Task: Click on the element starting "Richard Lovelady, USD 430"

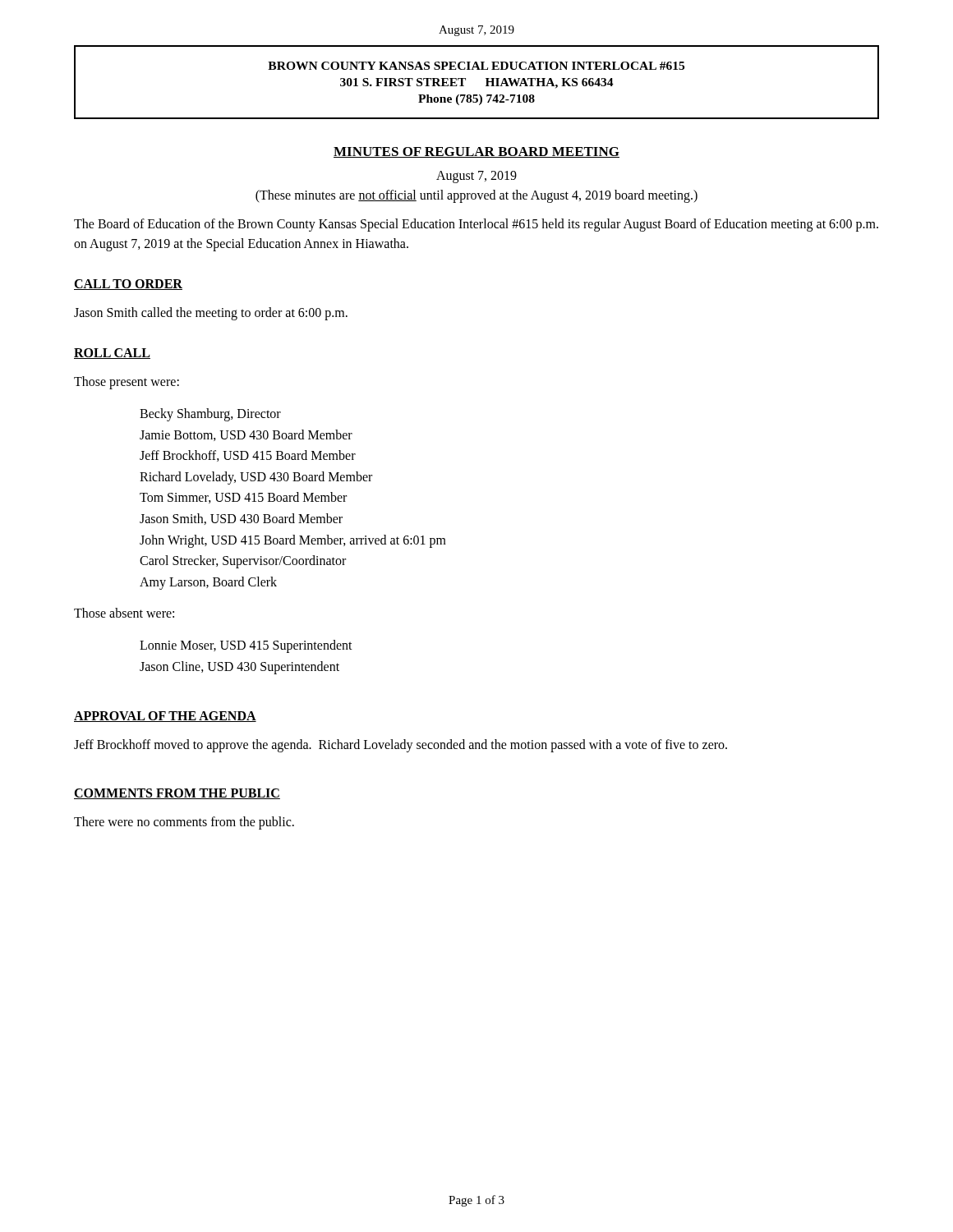Action: 256,477
